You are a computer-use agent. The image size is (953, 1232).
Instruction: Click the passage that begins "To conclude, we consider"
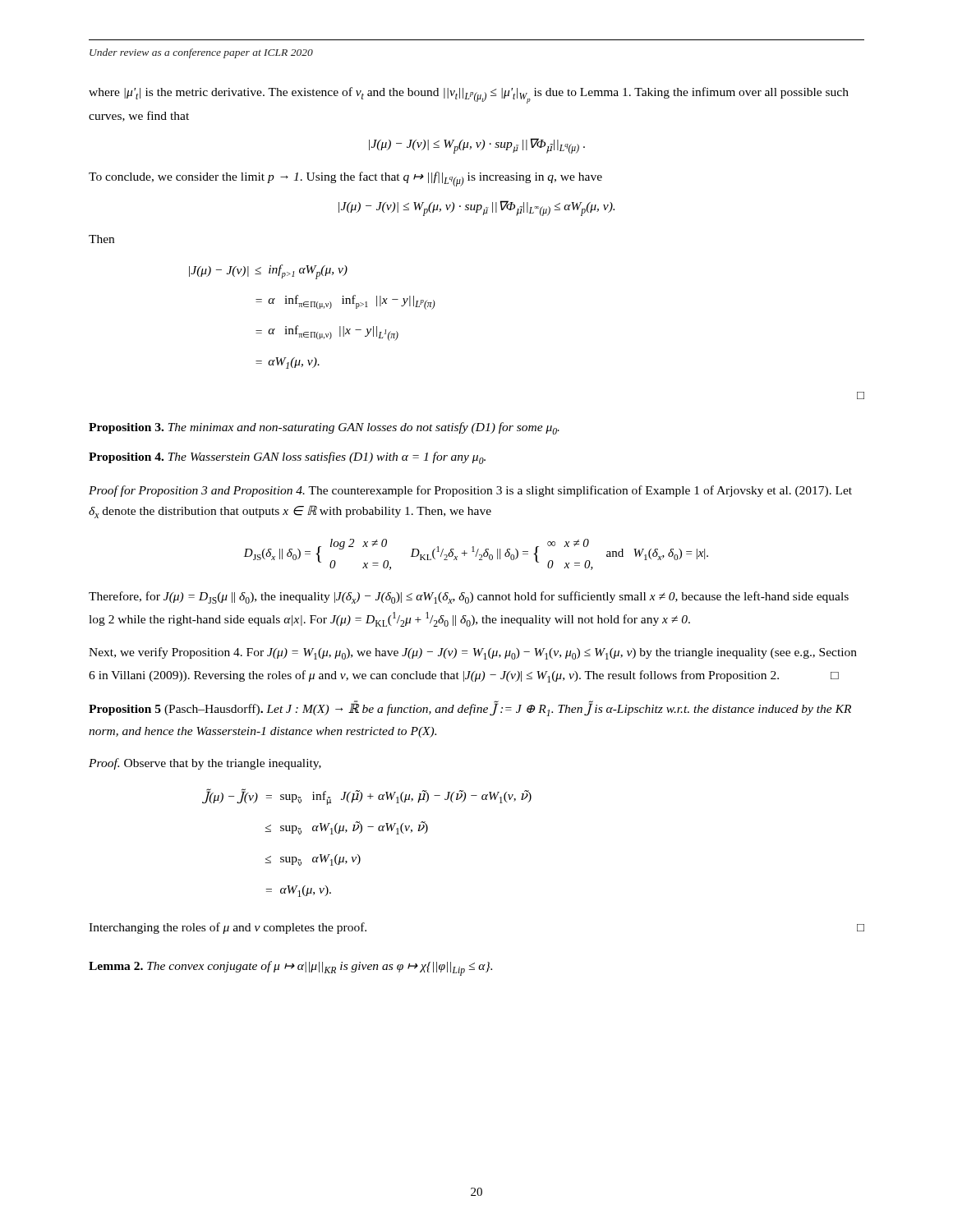(345, 178)
